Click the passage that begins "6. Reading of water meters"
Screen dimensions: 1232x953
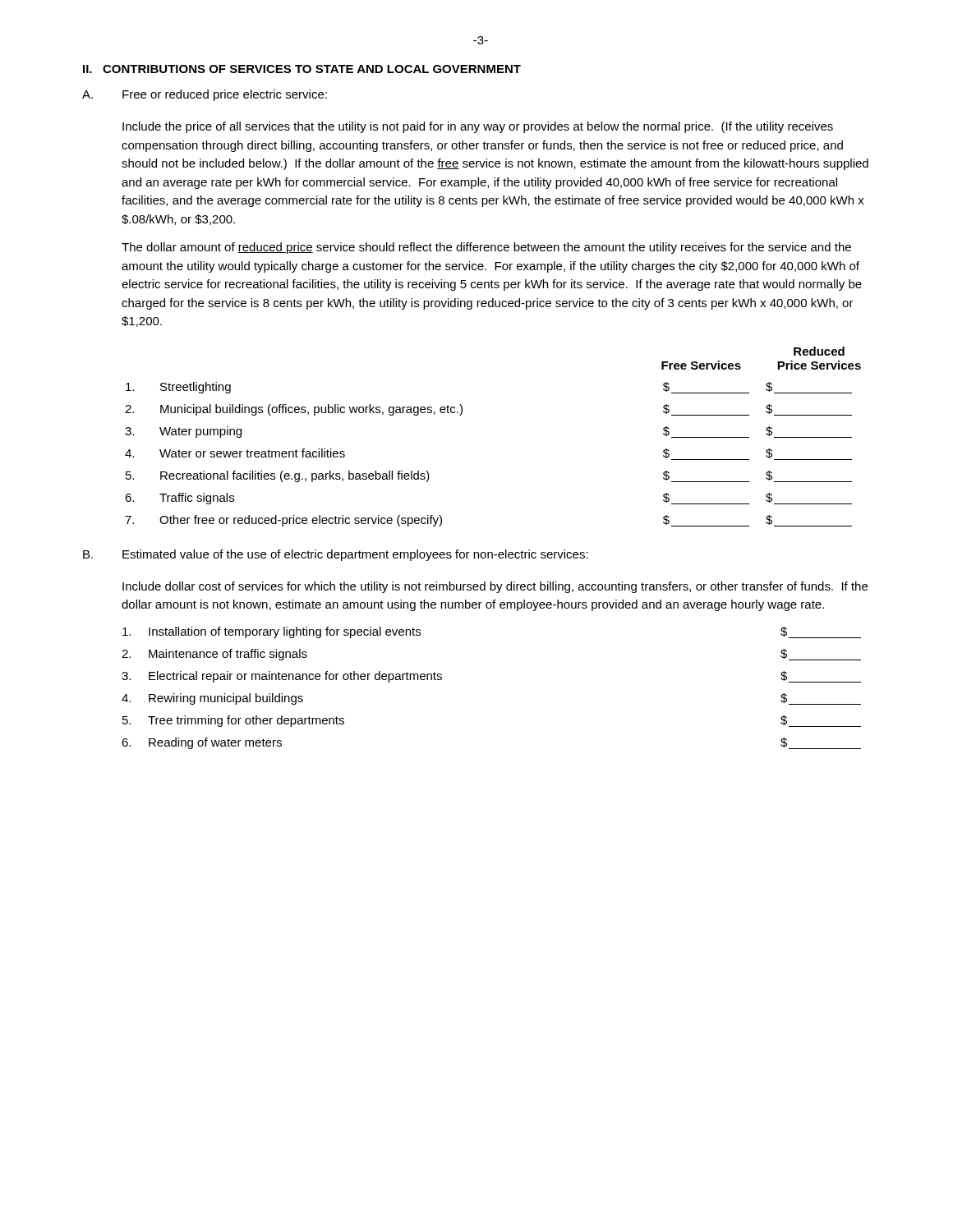tap(224, 743)
